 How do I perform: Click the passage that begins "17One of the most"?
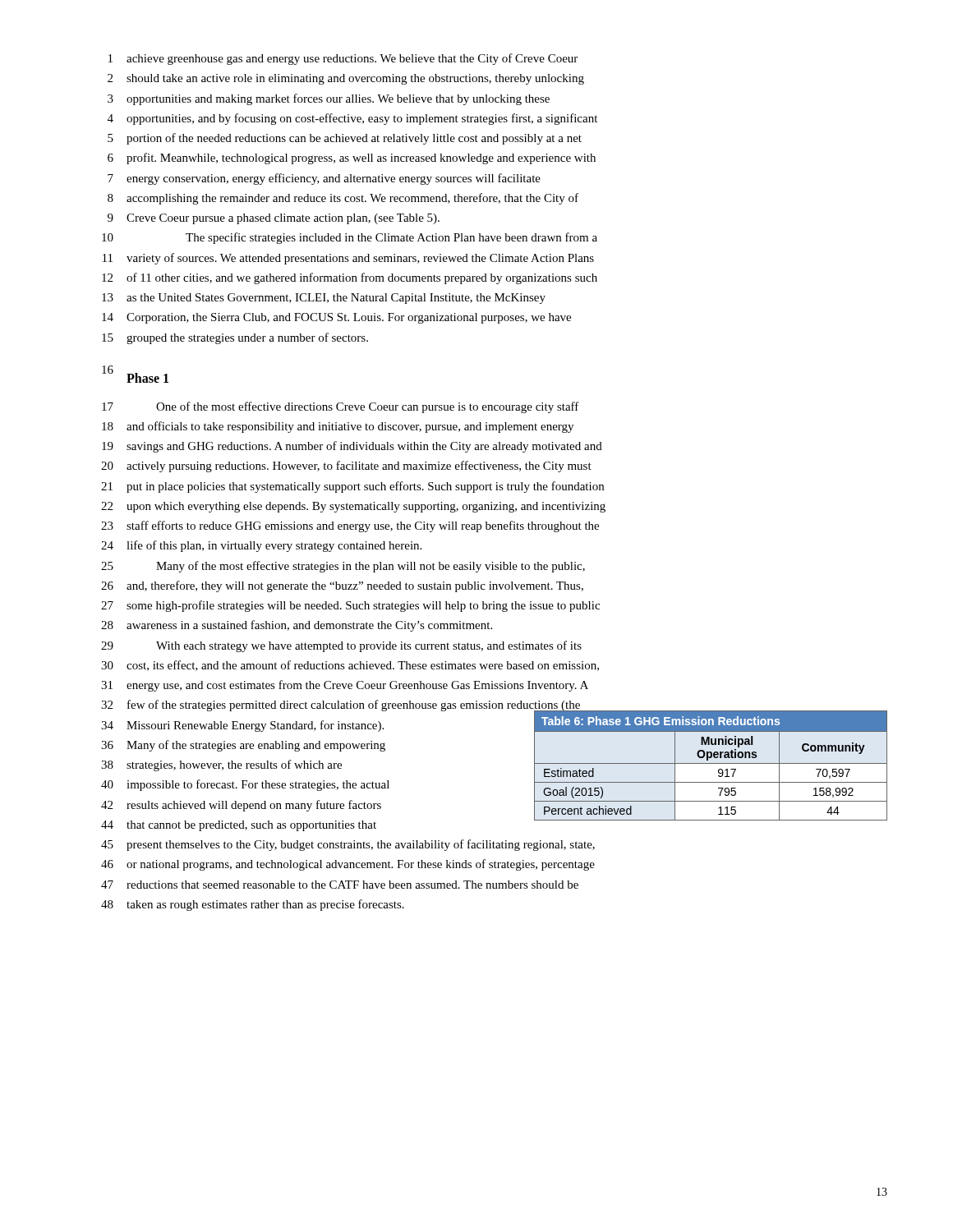pyautogui.click(x=485, y=476)
